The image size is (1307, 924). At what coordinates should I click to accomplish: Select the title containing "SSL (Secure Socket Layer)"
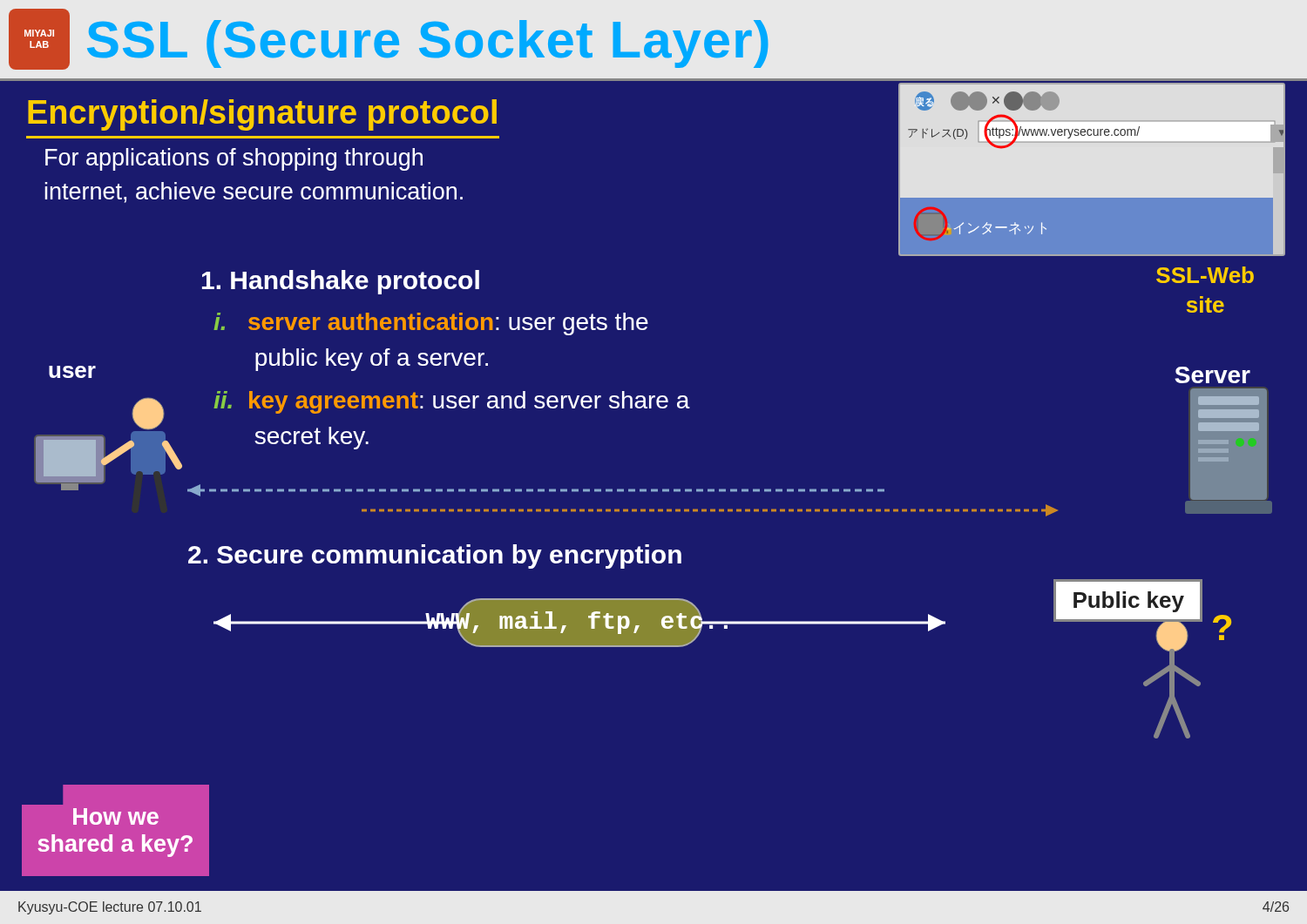(x=428, y=39)
